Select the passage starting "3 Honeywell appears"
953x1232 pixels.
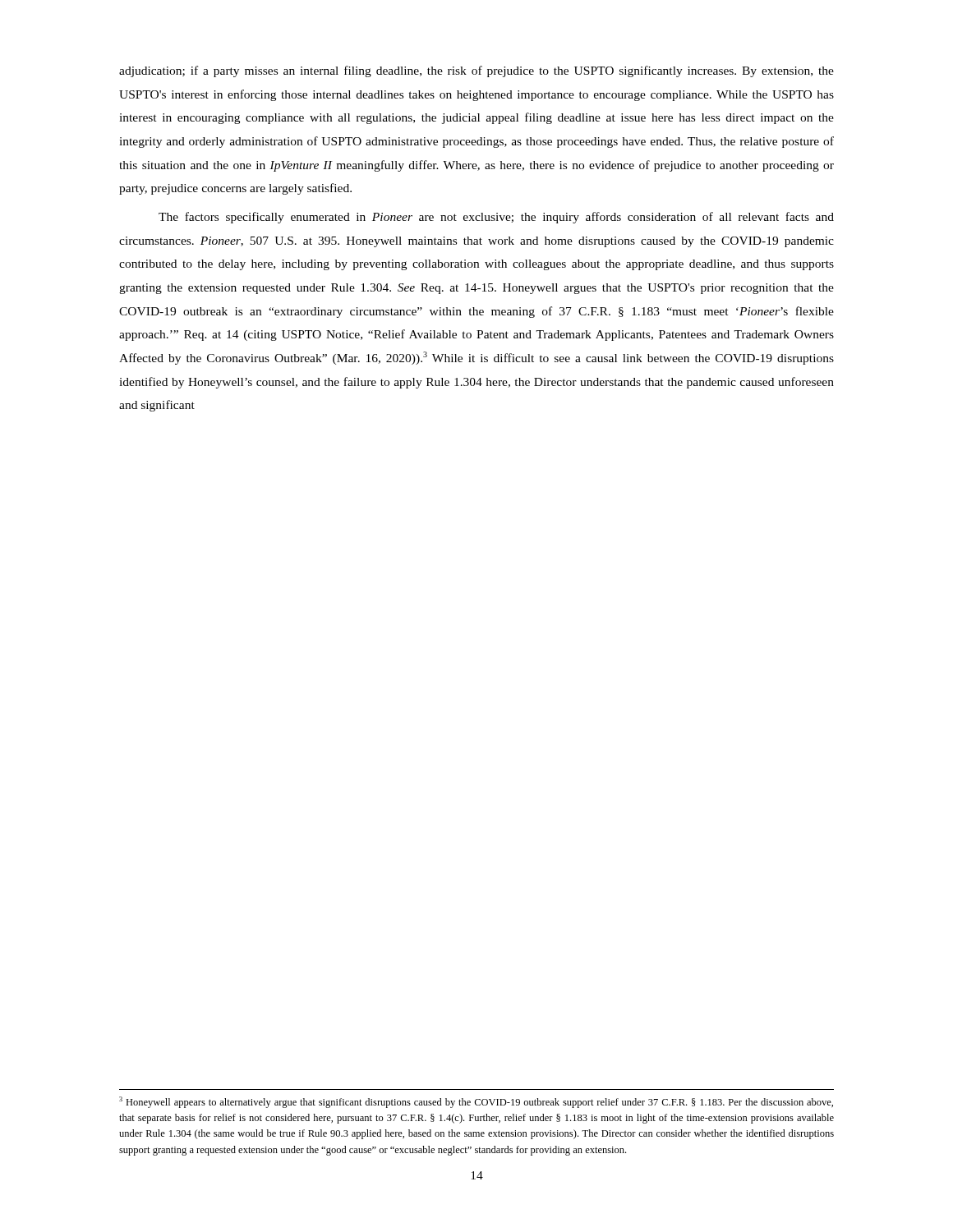coord(476,1126)
